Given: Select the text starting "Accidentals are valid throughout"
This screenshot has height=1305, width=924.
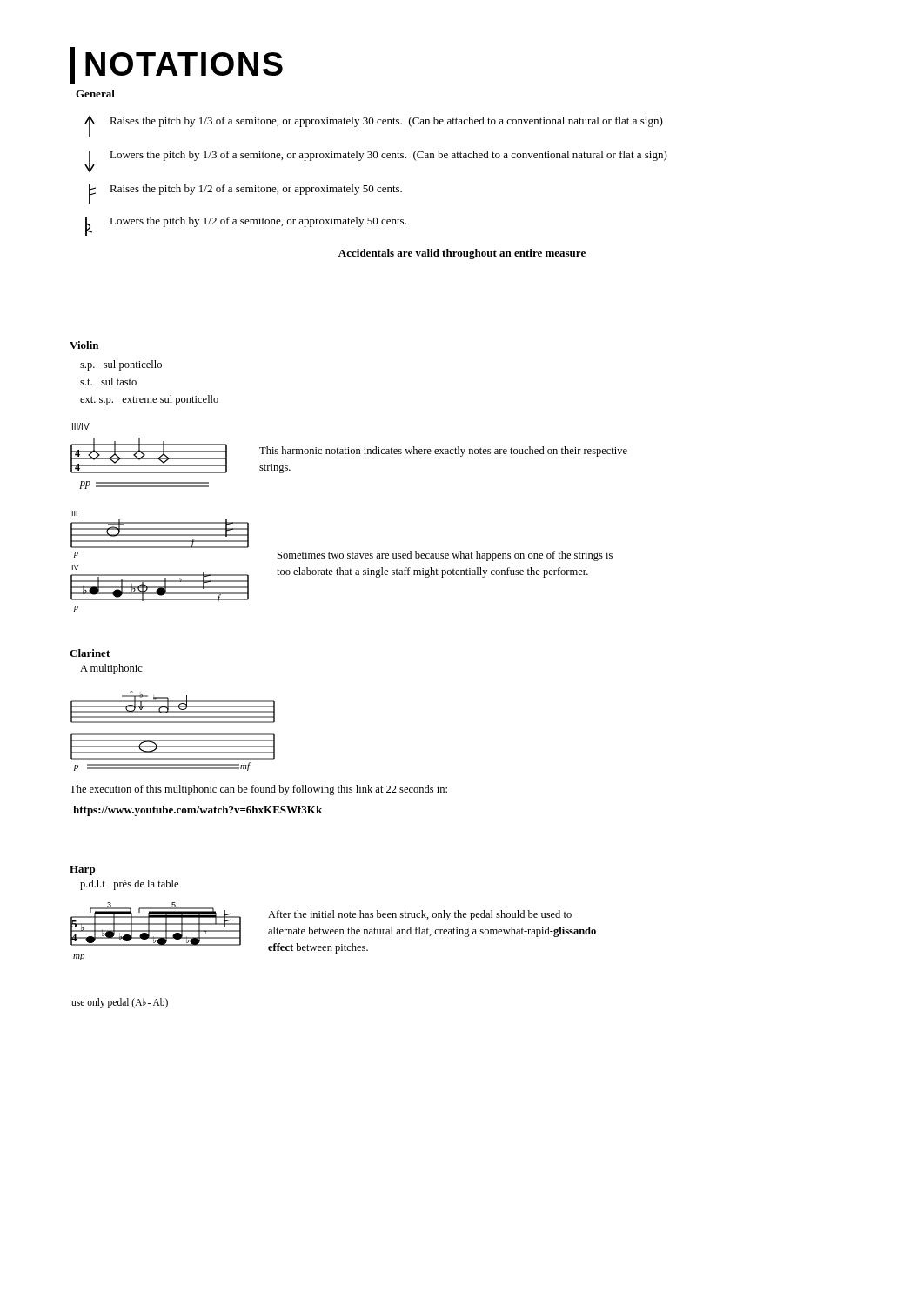Looking at the screenshot, I should pyautogui.click(x=462, y=253).
